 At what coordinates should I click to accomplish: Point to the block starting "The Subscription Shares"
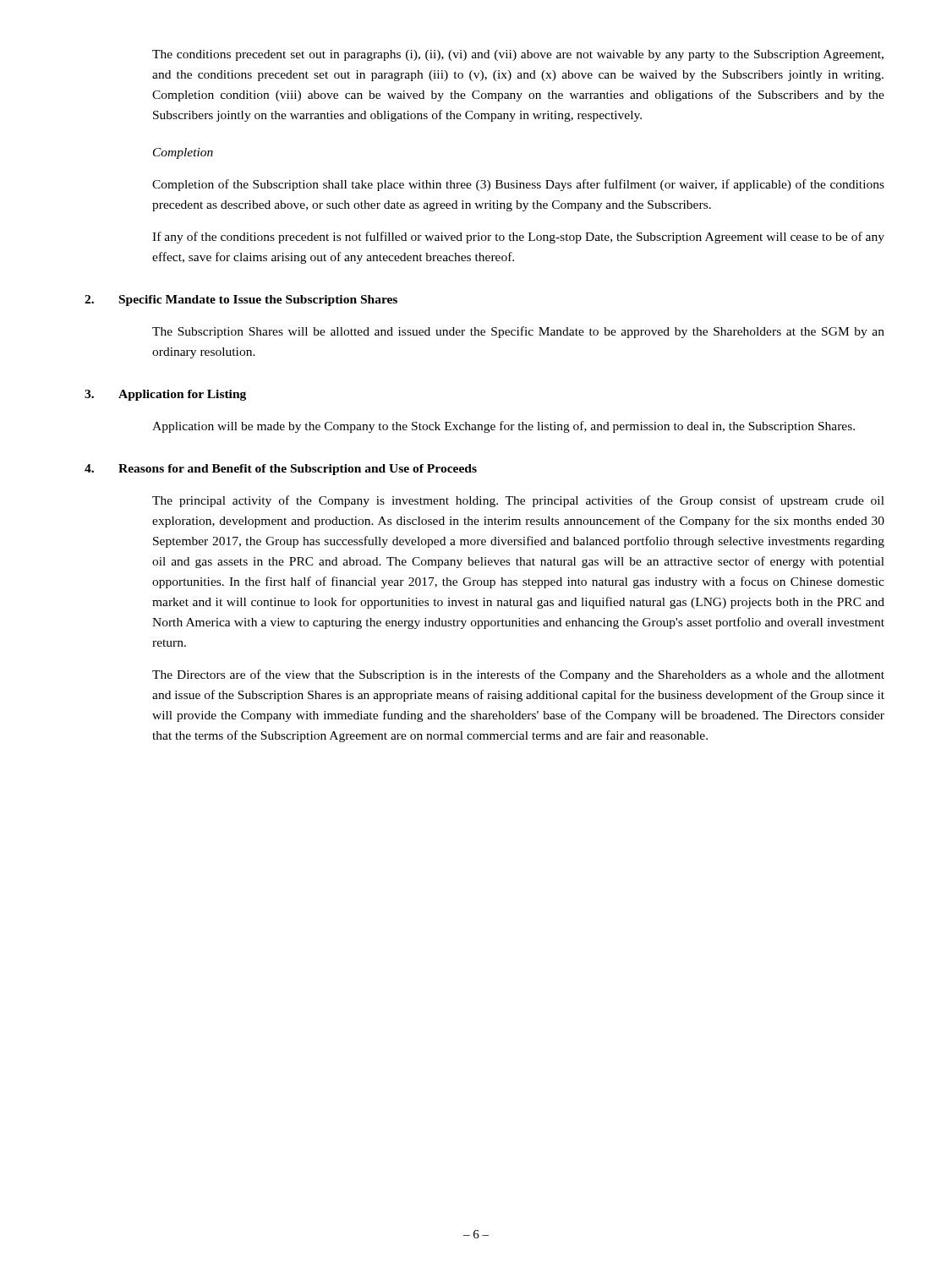pyautogui.click(x=518, y=341)
